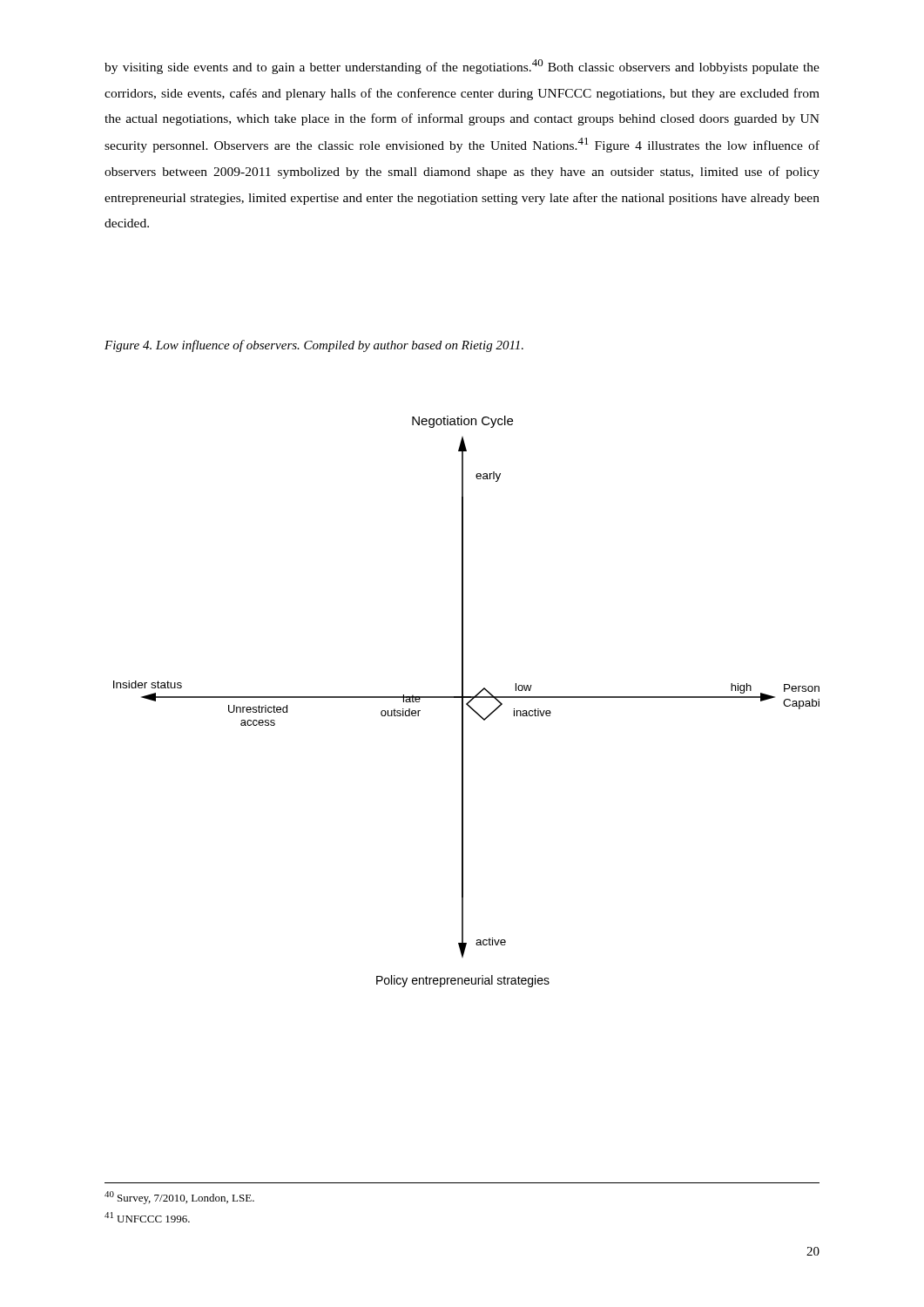Click the passage that begins "40 Survey, 7/2010, London, LSE. 41"
Image resolution: width=924 pixels, height=1307 pixels.
coord(180,1207)
